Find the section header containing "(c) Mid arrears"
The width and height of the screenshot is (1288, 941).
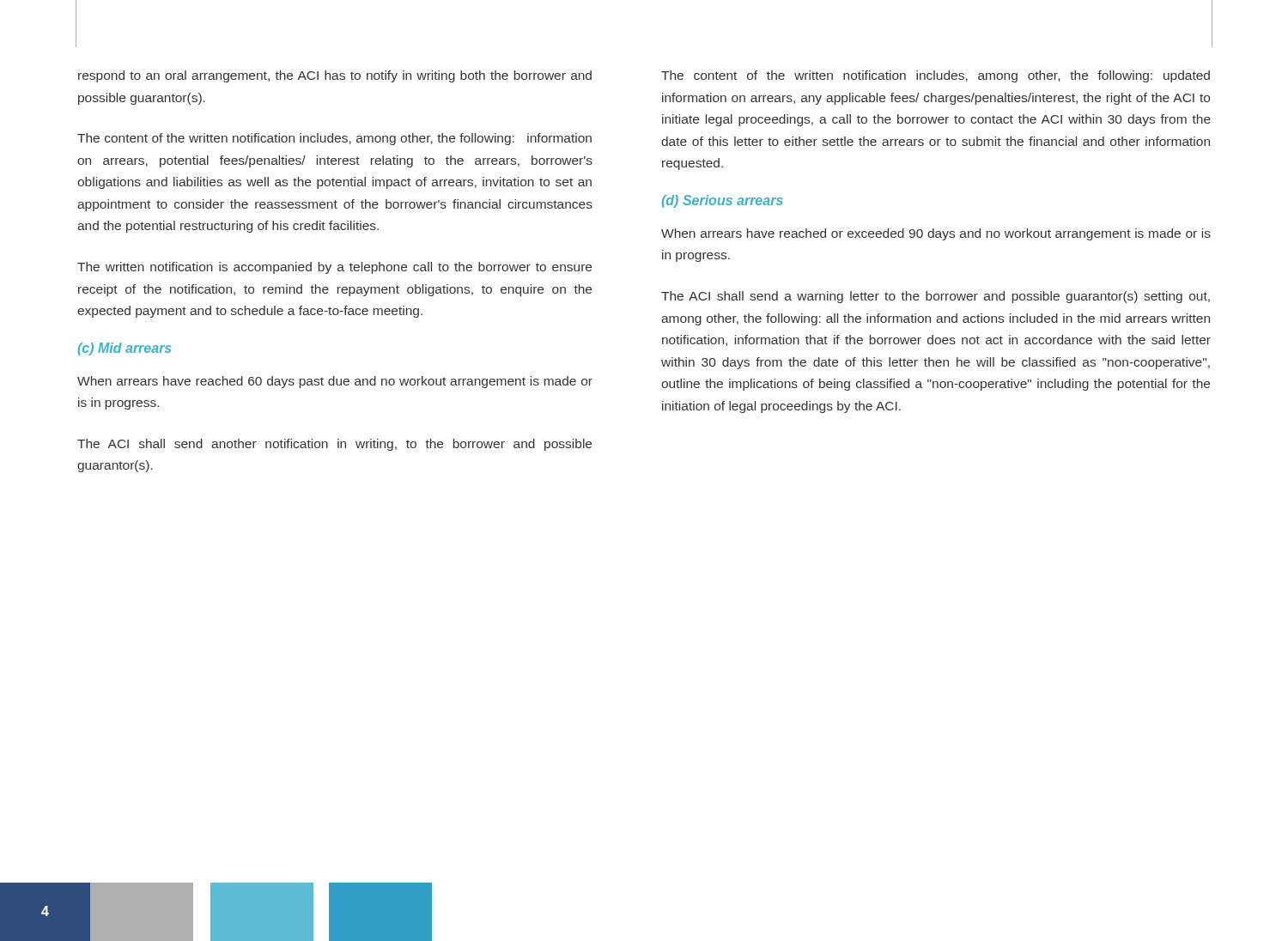click(125, 348)
